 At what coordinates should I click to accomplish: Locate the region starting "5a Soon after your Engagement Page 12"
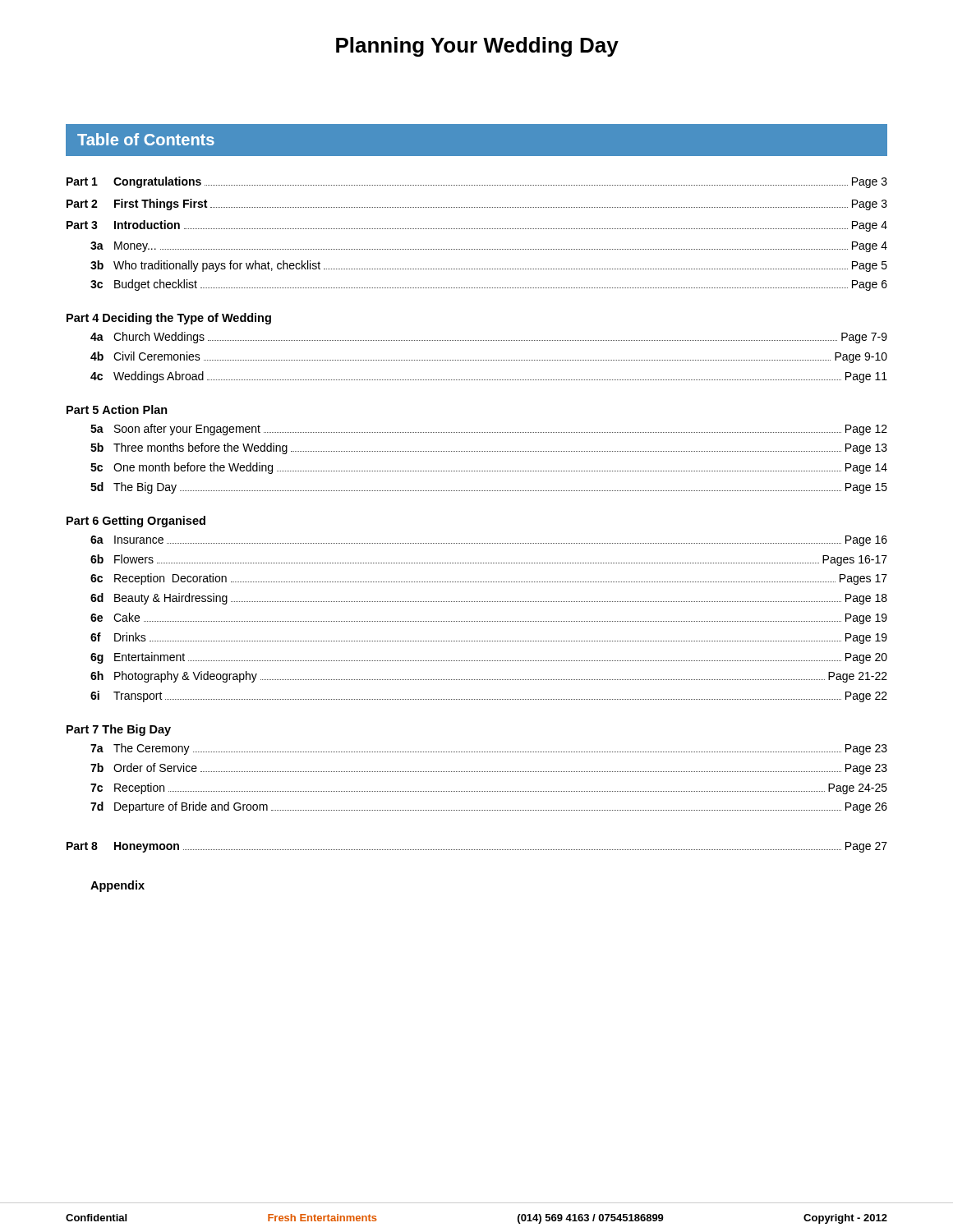(489, 429)
